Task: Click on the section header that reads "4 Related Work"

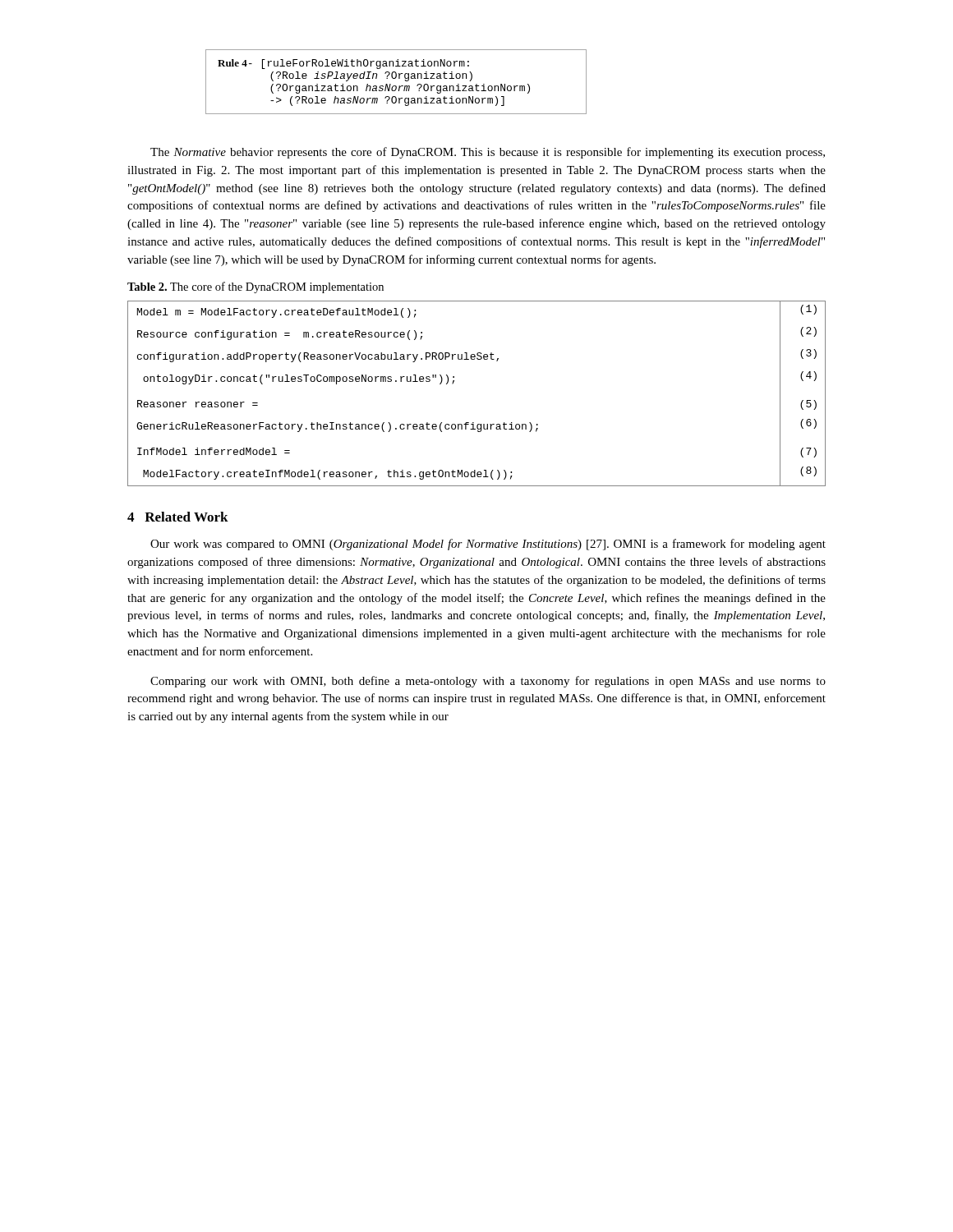Action: (x=178, y=517)
